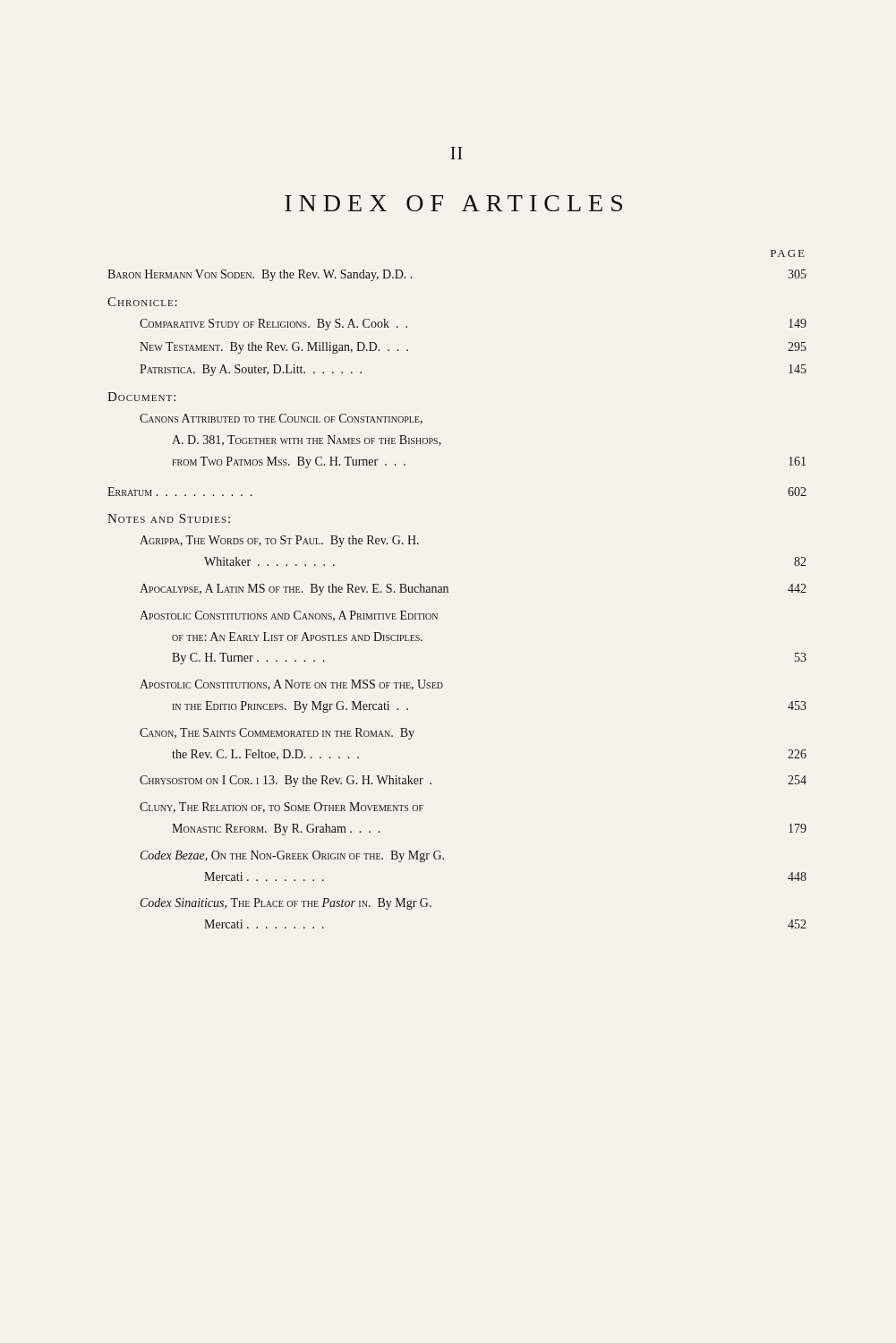Point to the text starting "Canons Attributed to the Council of Constantinople,"

coord(281,419)
